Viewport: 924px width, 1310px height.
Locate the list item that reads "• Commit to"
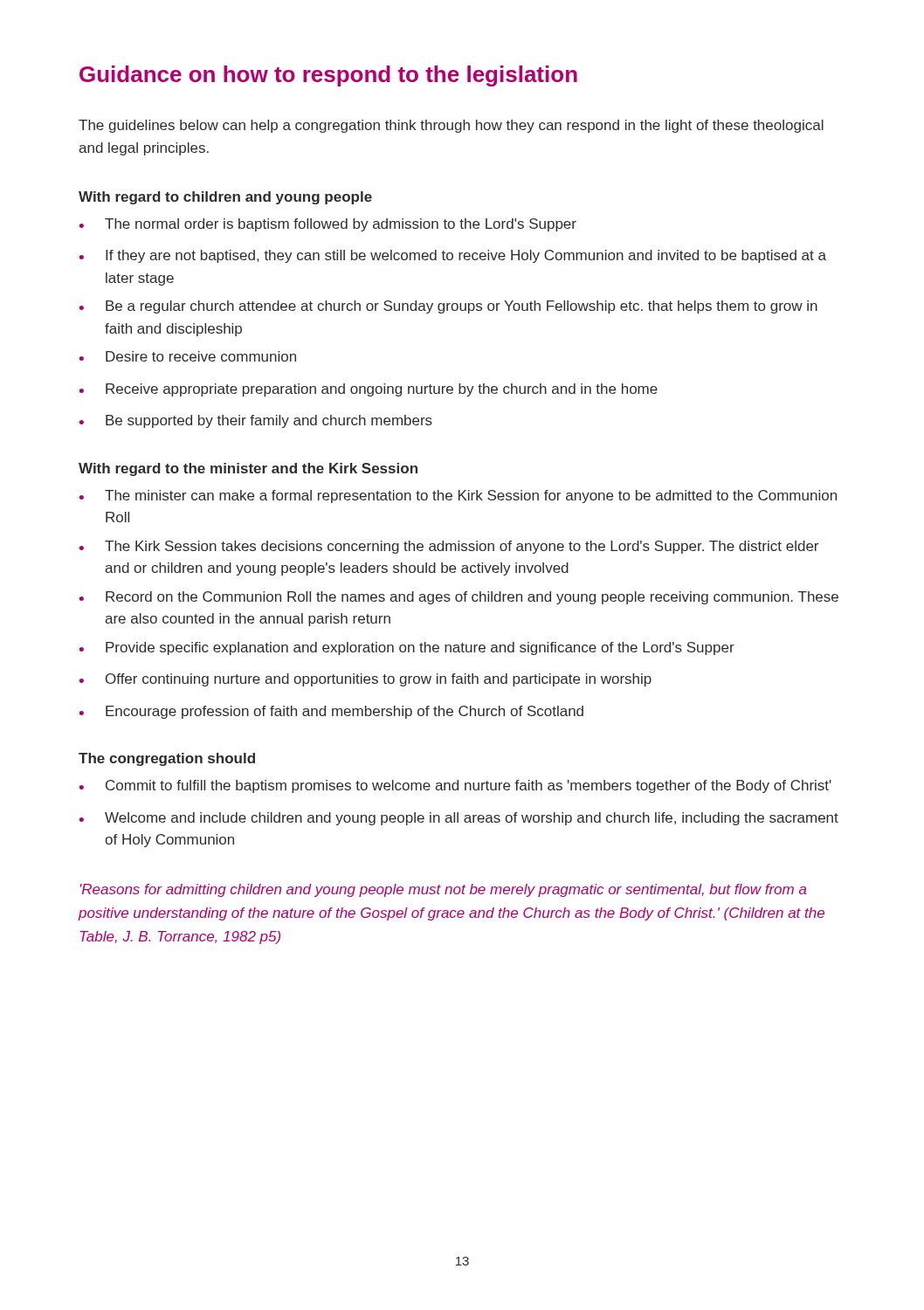point(462,788)
